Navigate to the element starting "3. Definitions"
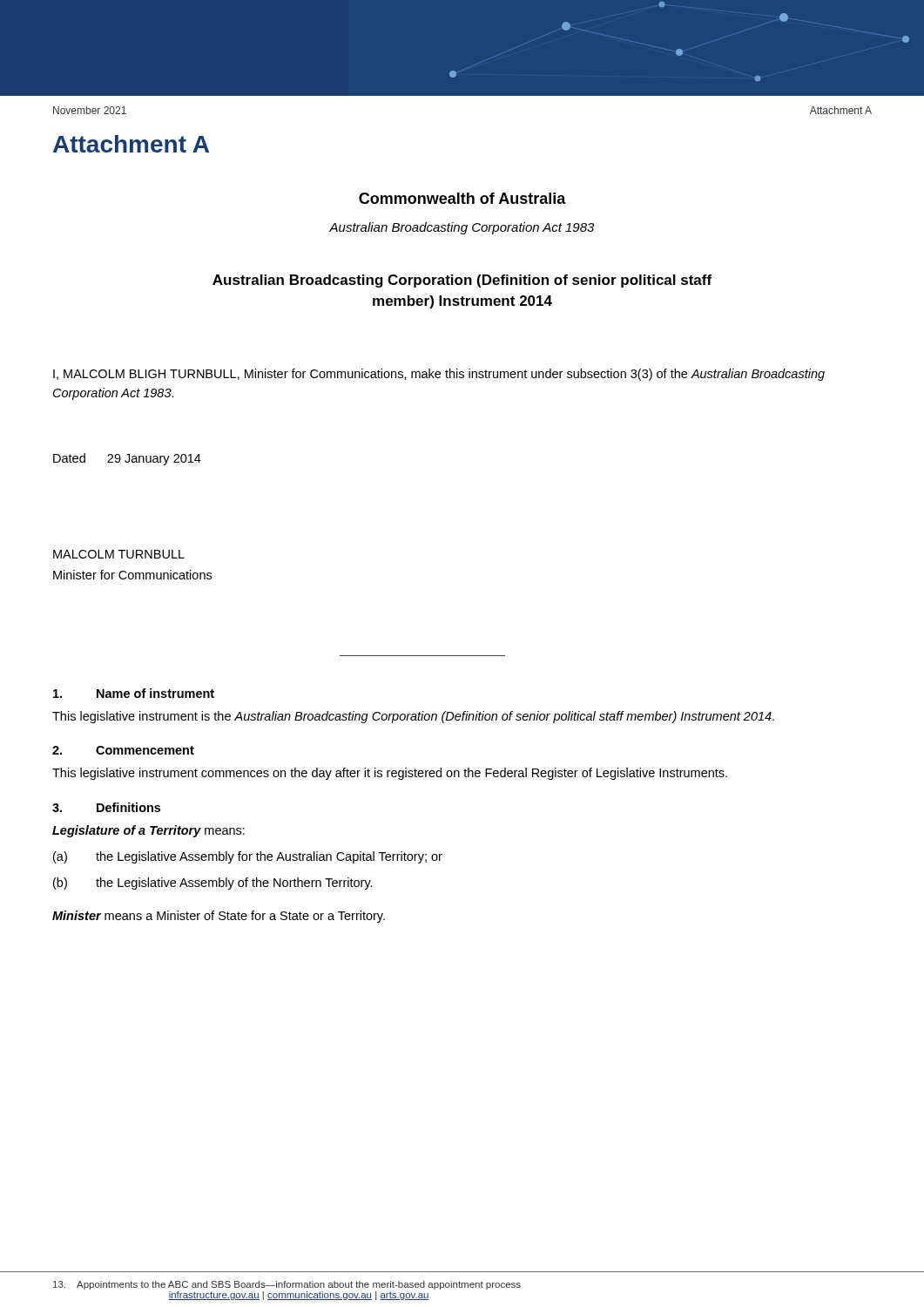This screenshot has height=1307, width=924. 107,808
